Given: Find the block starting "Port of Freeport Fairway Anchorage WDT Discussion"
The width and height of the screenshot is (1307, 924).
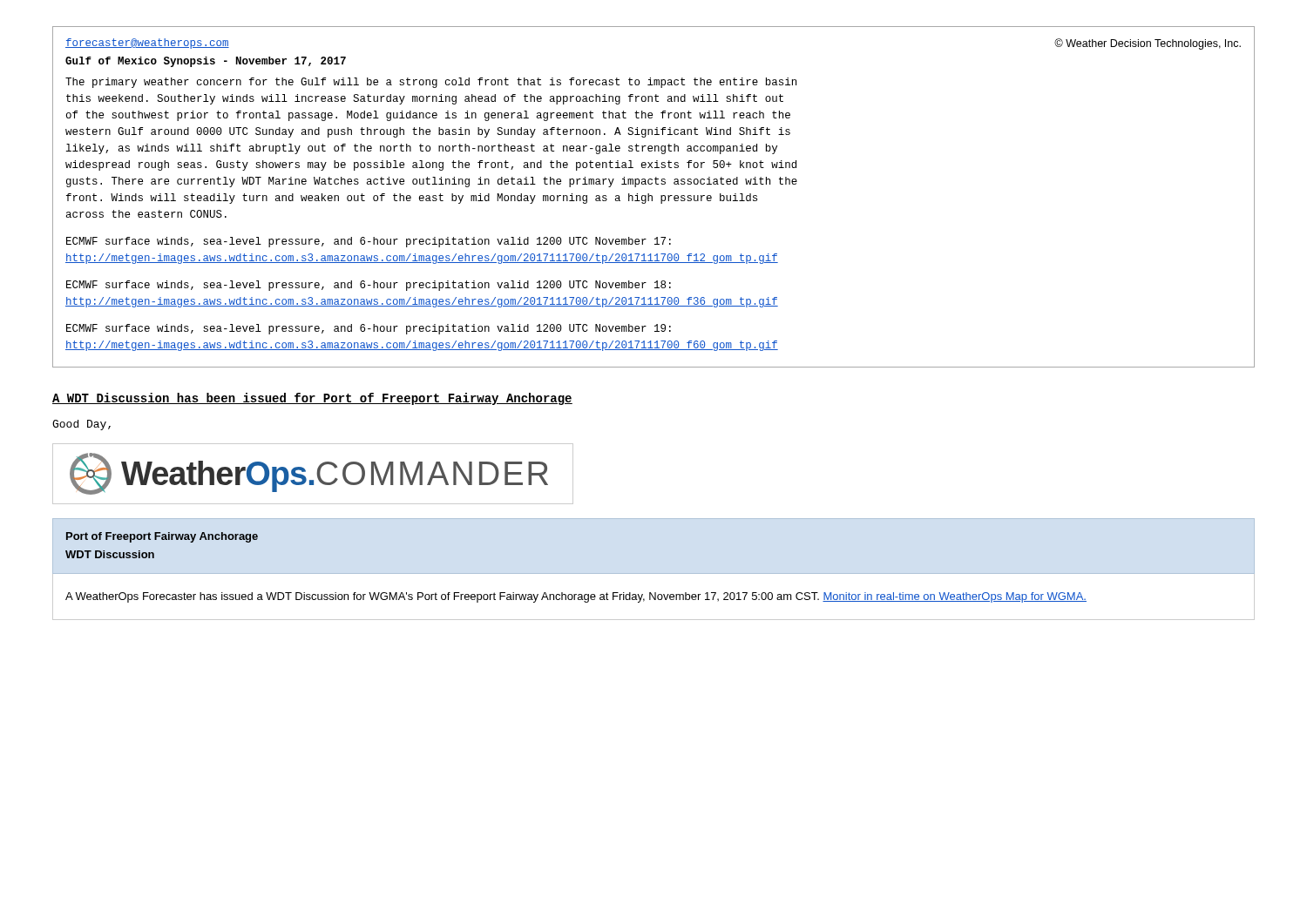Looking at the screenshot, I should click(x=162, y=545).
